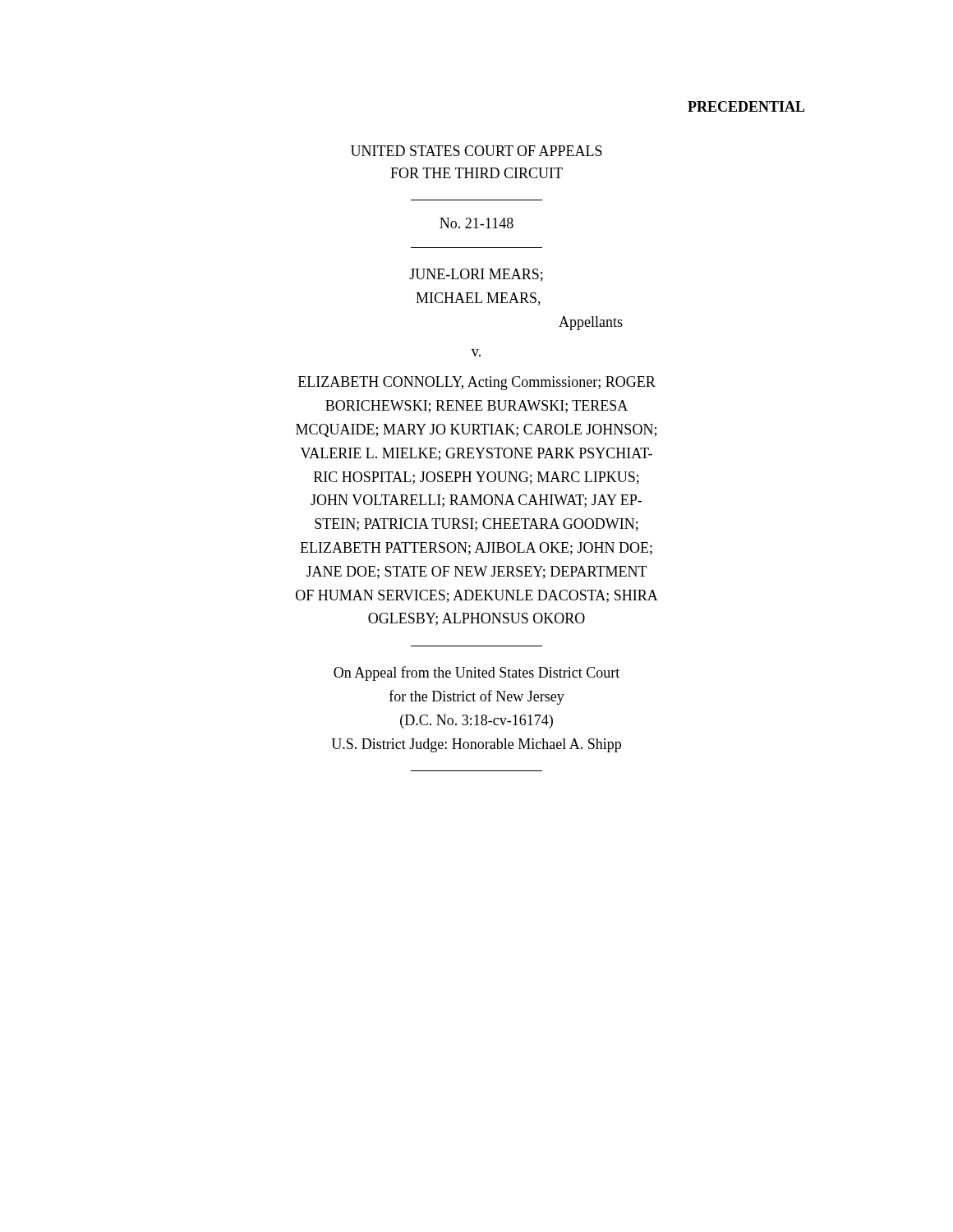Find the text containing "JUNE-LORI MEARS; MICHAEL MEARS, Appellants"
The image size is (953, 1232).
(476, 298)
